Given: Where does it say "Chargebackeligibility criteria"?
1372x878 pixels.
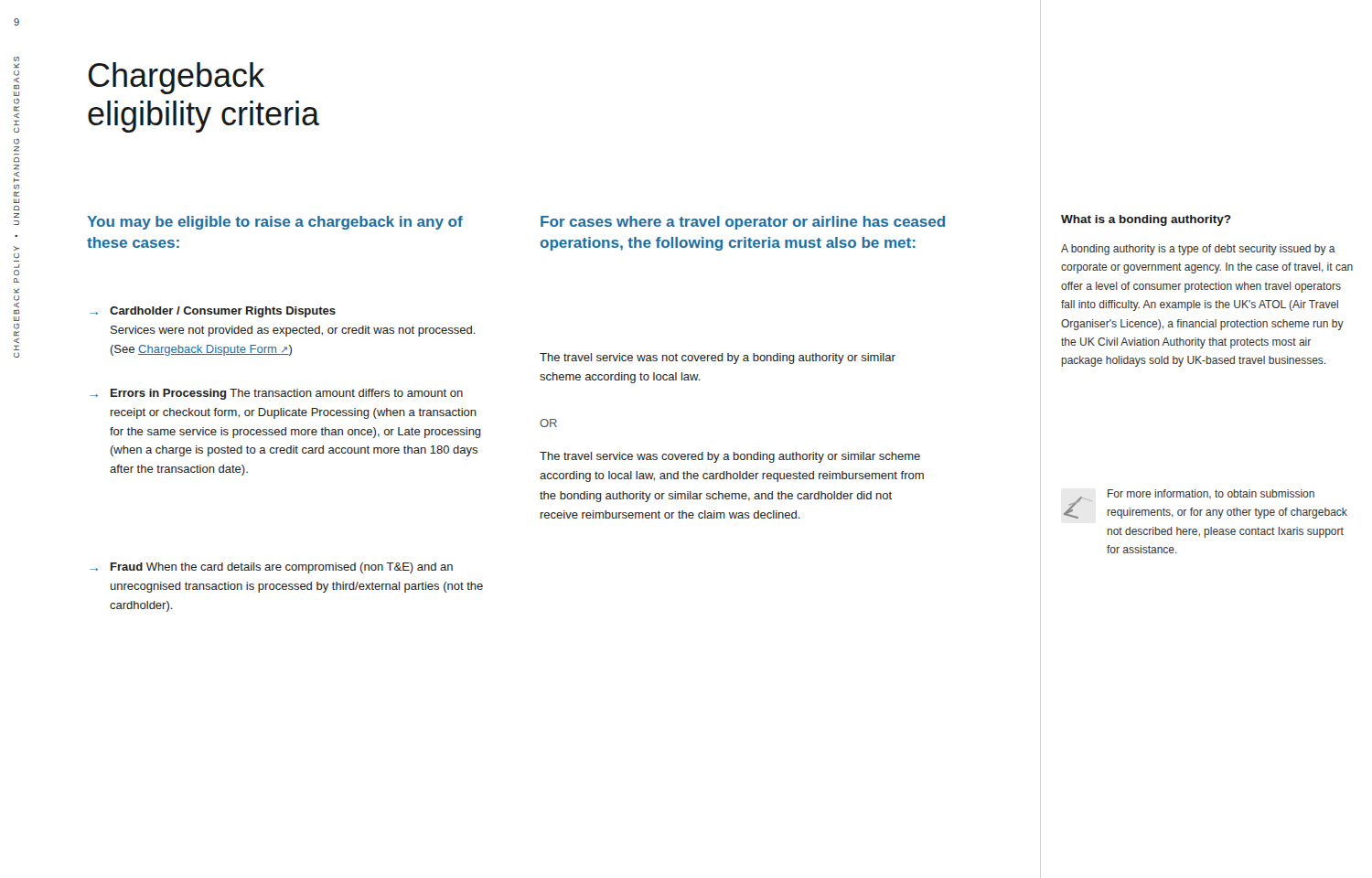Looking at the screenshot, I should click(x=203, y=96).
